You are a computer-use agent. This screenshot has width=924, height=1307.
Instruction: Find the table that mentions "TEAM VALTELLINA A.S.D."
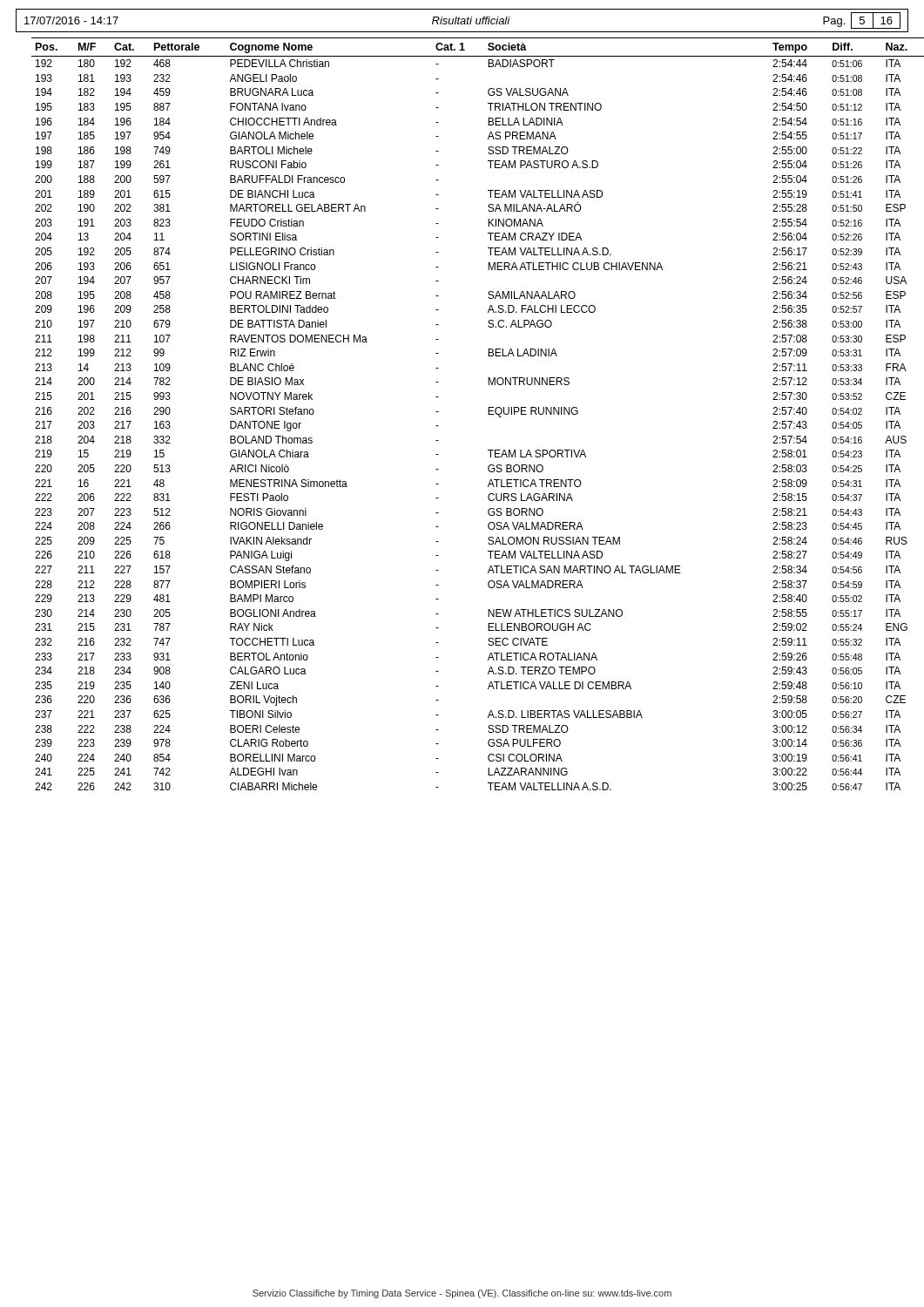462,416
